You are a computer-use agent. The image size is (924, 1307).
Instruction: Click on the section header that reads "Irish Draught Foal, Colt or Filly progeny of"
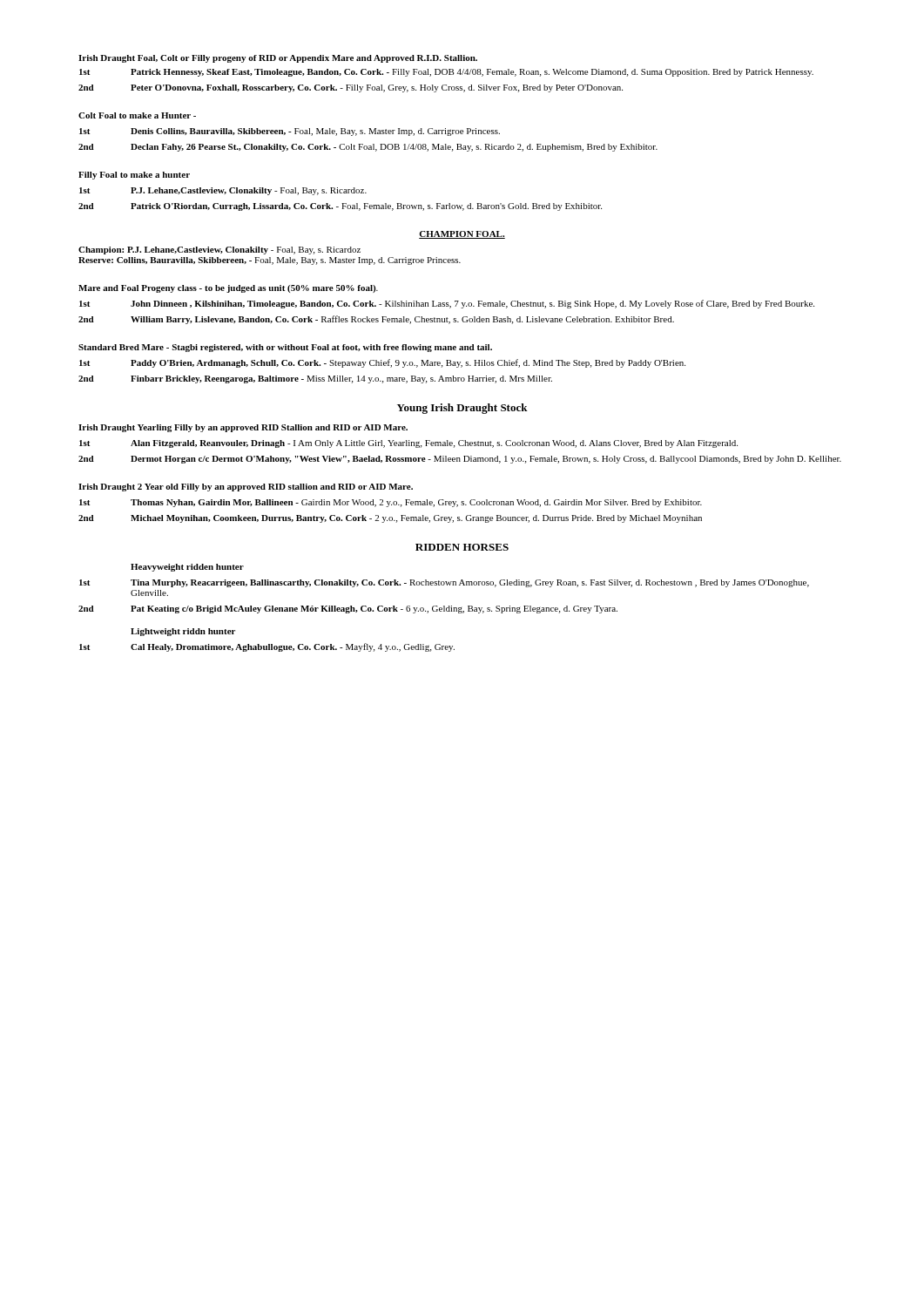278,58
